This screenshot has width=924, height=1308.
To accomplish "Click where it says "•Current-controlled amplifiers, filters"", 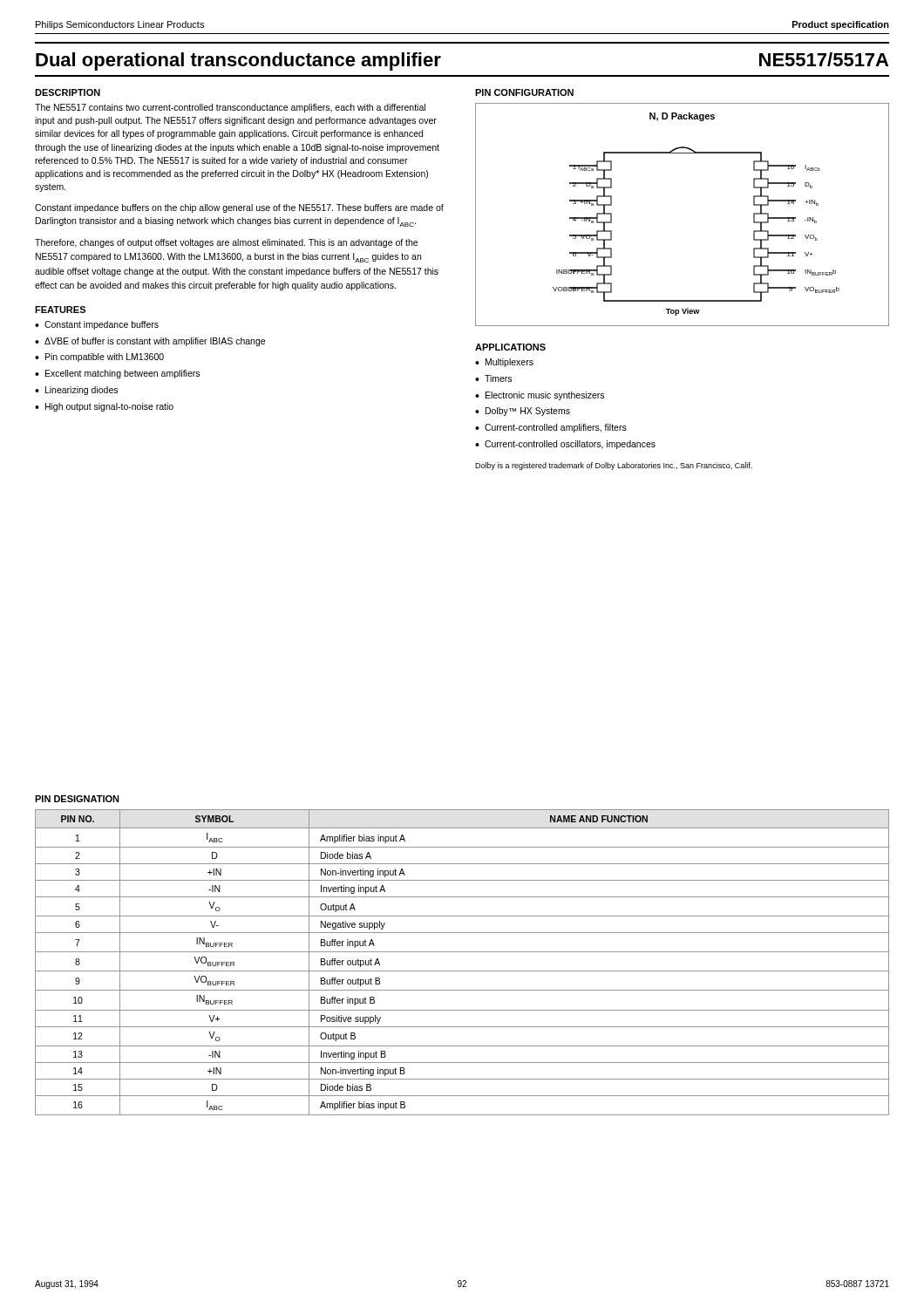I will [551, 429].
